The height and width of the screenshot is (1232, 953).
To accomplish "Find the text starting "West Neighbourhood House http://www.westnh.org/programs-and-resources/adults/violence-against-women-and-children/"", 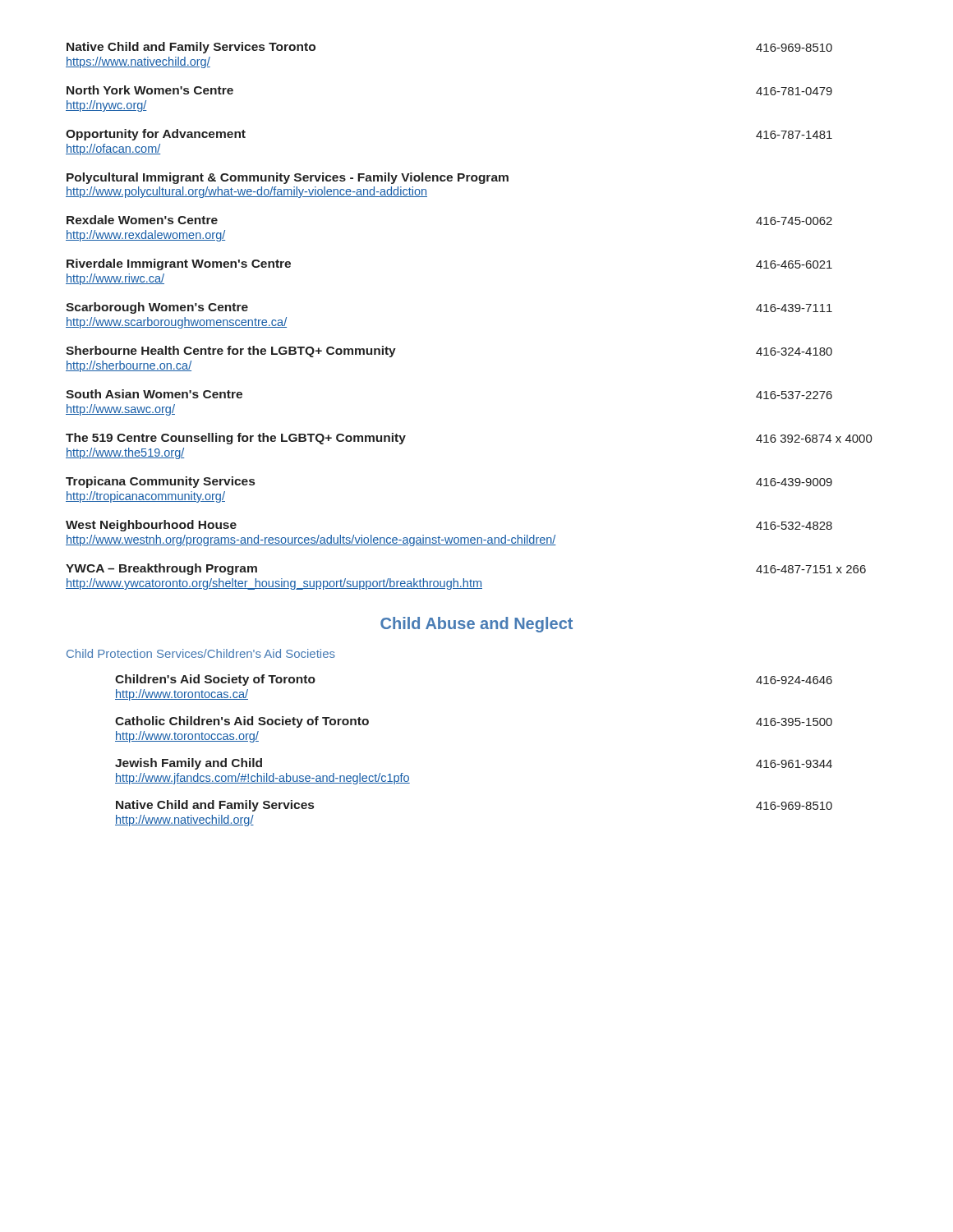I will (476, 532).
